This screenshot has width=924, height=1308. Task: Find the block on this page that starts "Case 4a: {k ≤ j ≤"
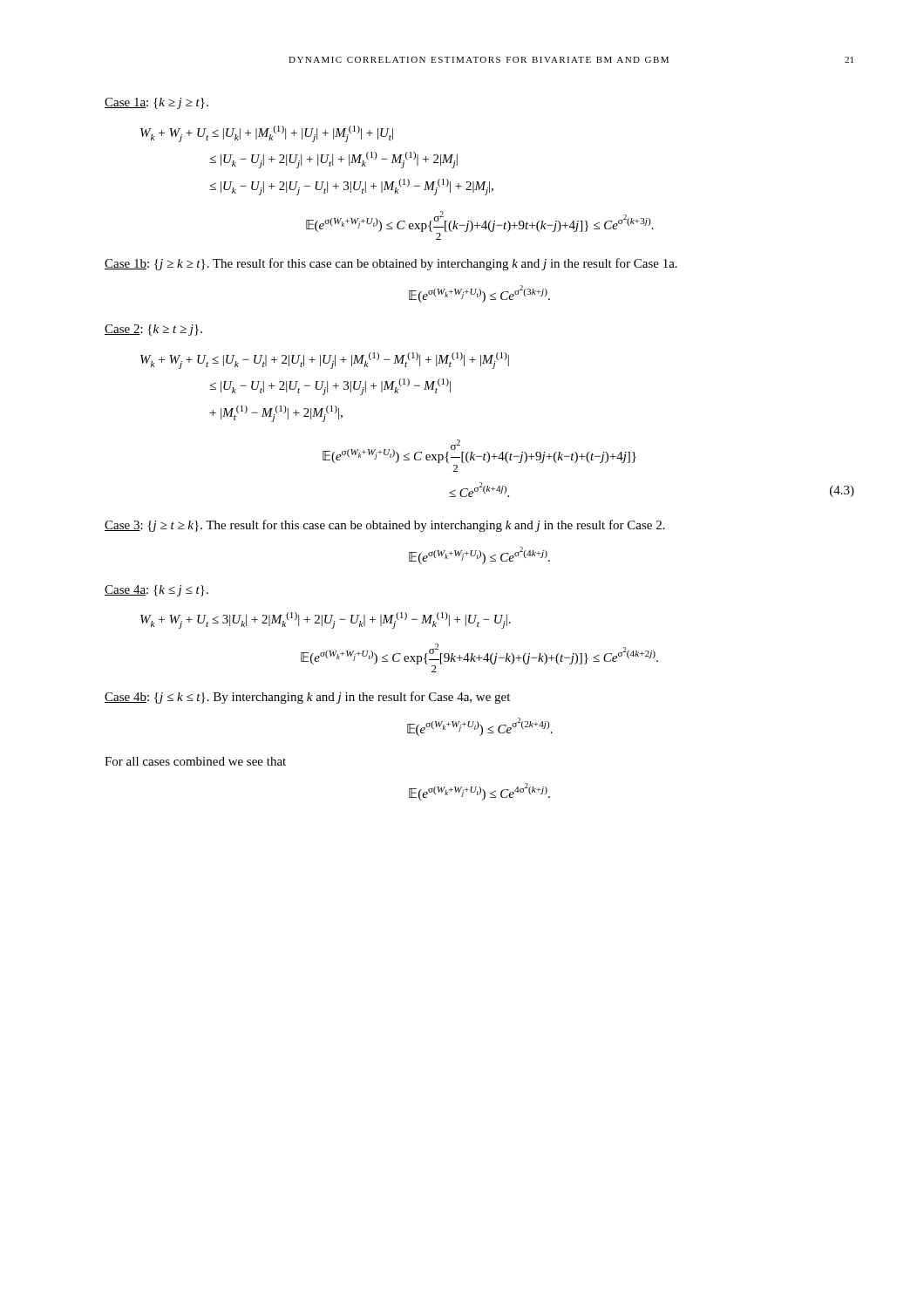pyautogui.click(x=157, y=590)
